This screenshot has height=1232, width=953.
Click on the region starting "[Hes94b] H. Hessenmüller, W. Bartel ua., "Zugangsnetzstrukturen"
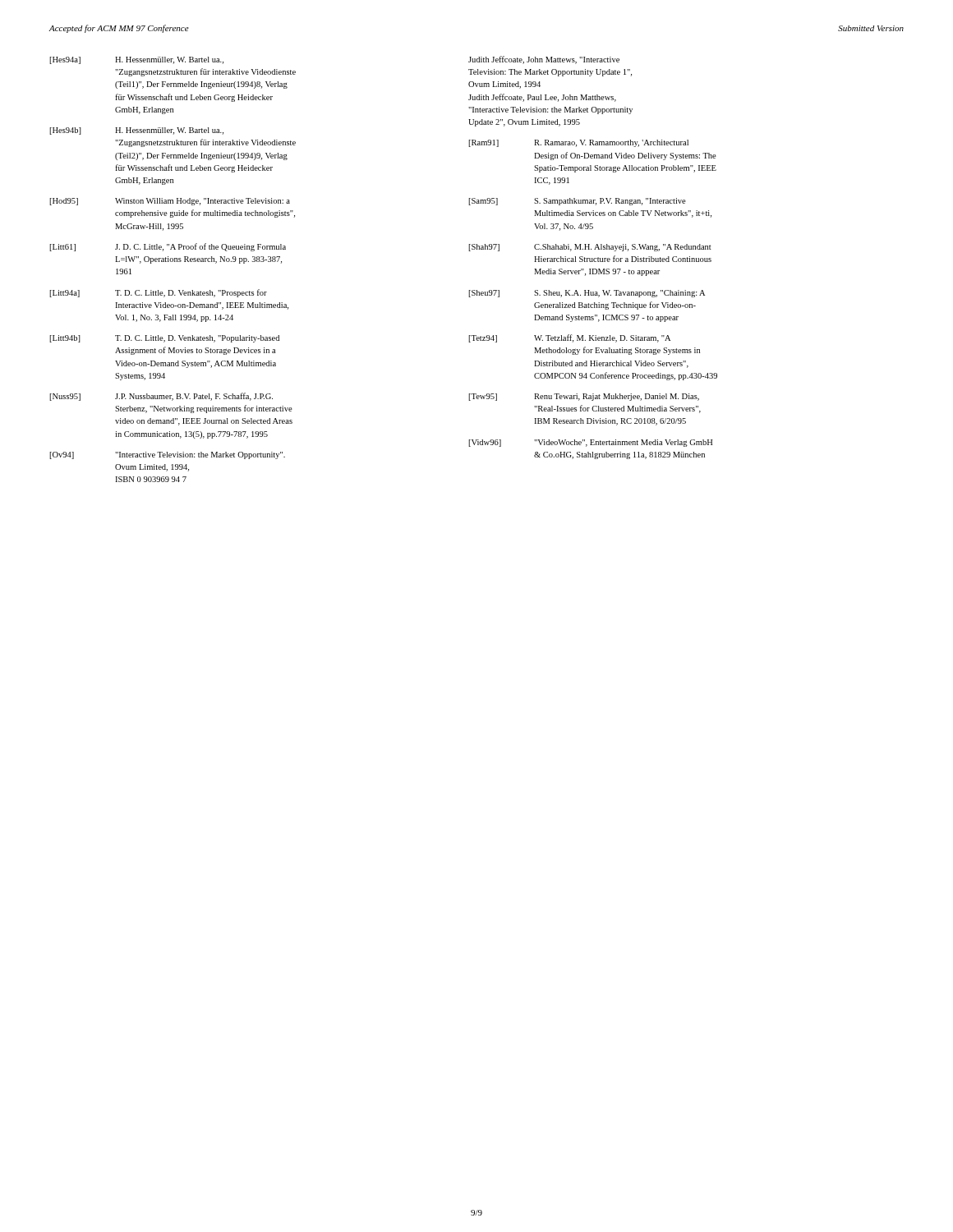pyautogui.click(x=246, y=155)
